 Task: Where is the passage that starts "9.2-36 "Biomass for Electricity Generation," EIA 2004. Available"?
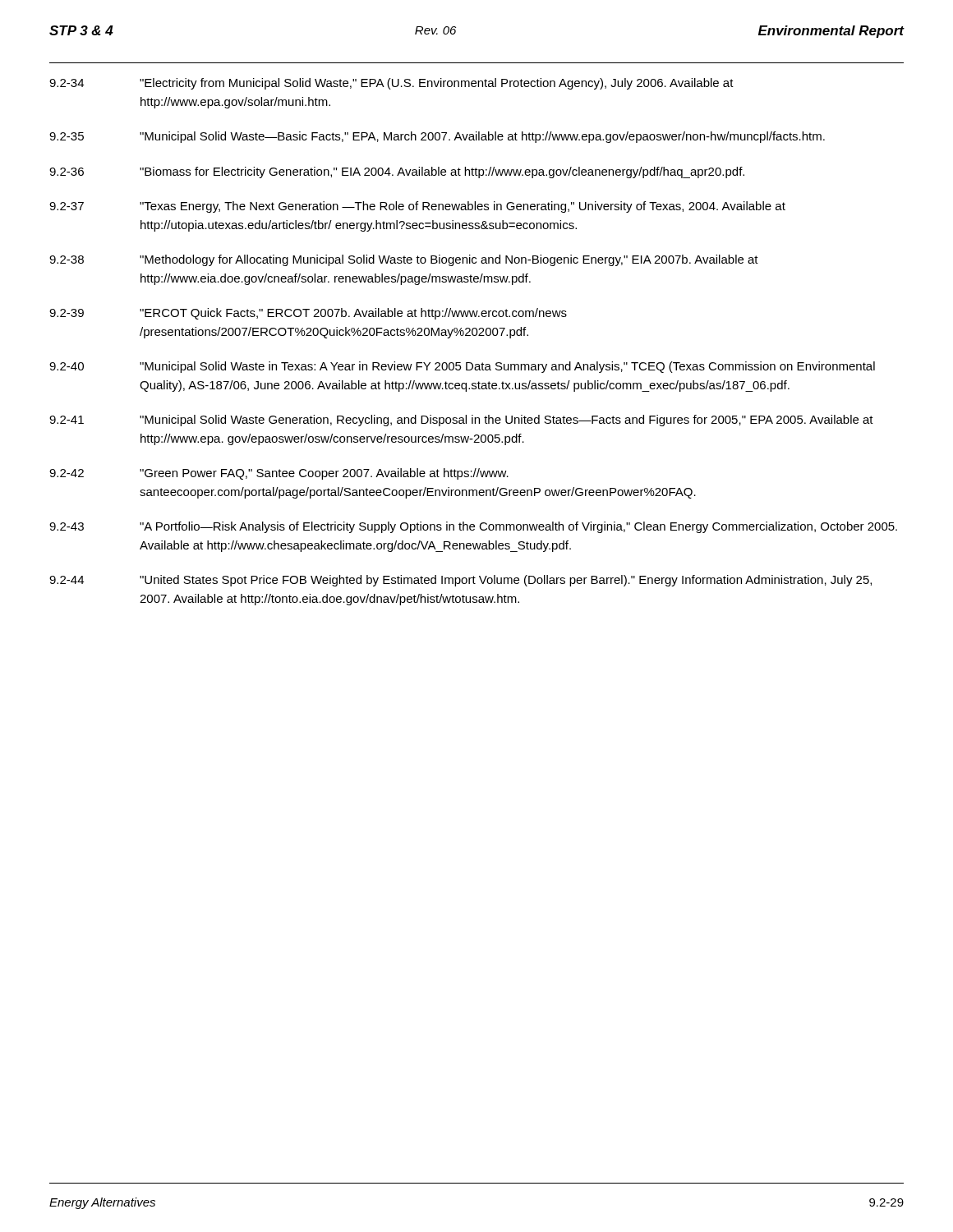click(x=476, y=171)
